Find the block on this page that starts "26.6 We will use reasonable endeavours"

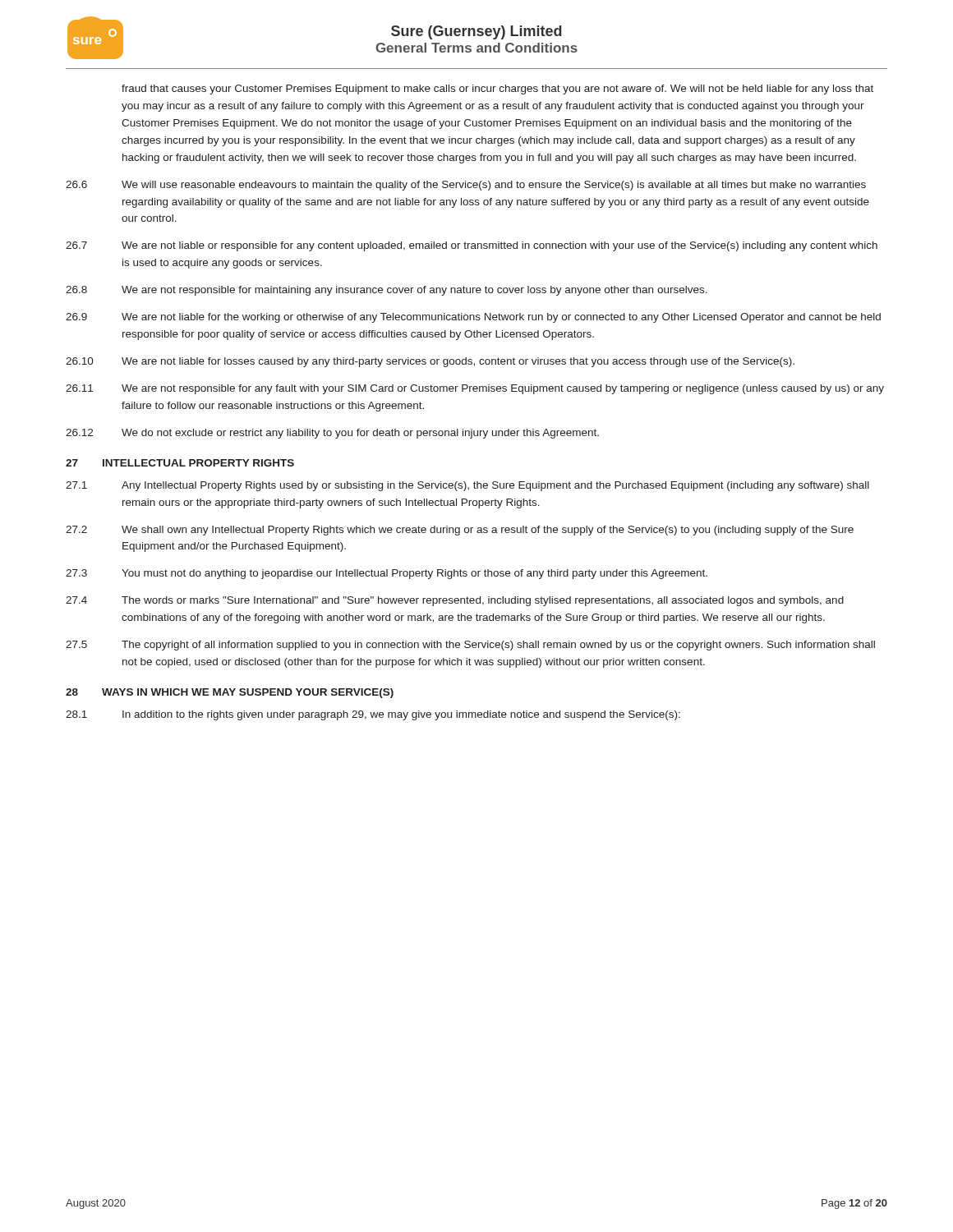point(476,202)
